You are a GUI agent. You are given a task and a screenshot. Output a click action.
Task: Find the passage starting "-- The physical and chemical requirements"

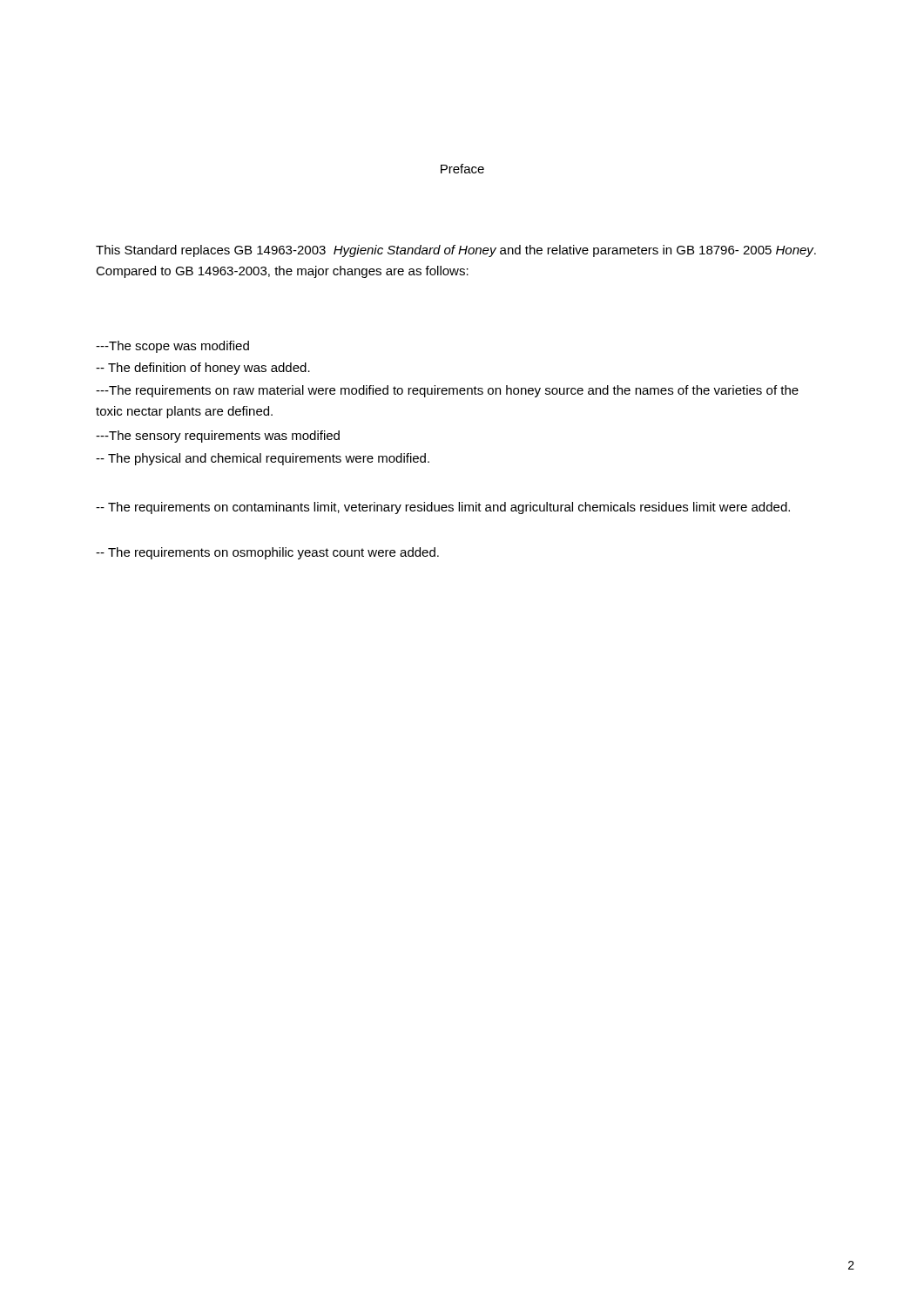[x=263, y=458]
